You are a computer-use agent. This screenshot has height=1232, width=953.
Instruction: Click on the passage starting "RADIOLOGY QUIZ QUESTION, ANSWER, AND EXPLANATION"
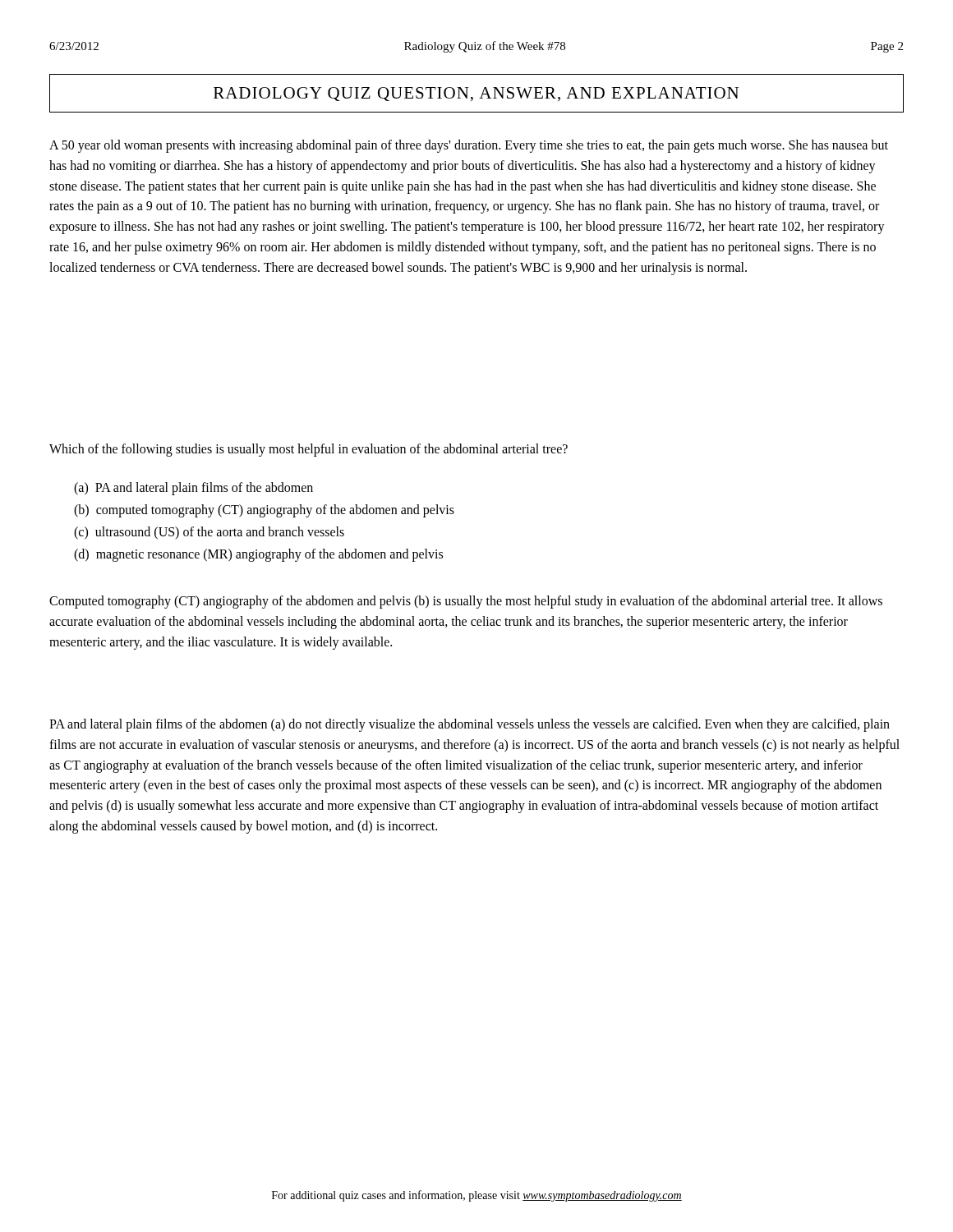pyautogui.click(x=476, y=93)
